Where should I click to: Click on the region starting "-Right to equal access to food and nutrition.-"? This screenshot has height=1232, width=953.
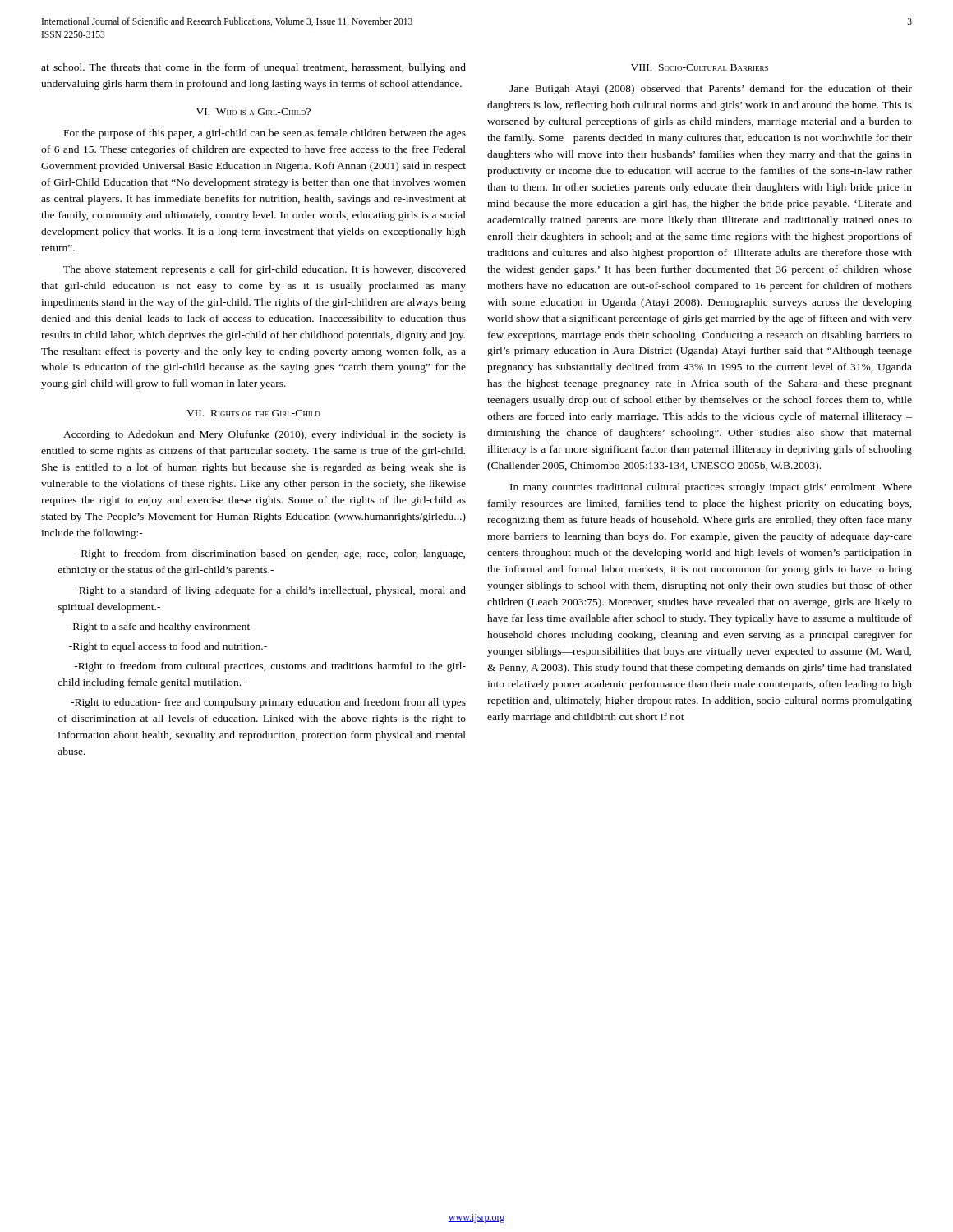[262, 646]
